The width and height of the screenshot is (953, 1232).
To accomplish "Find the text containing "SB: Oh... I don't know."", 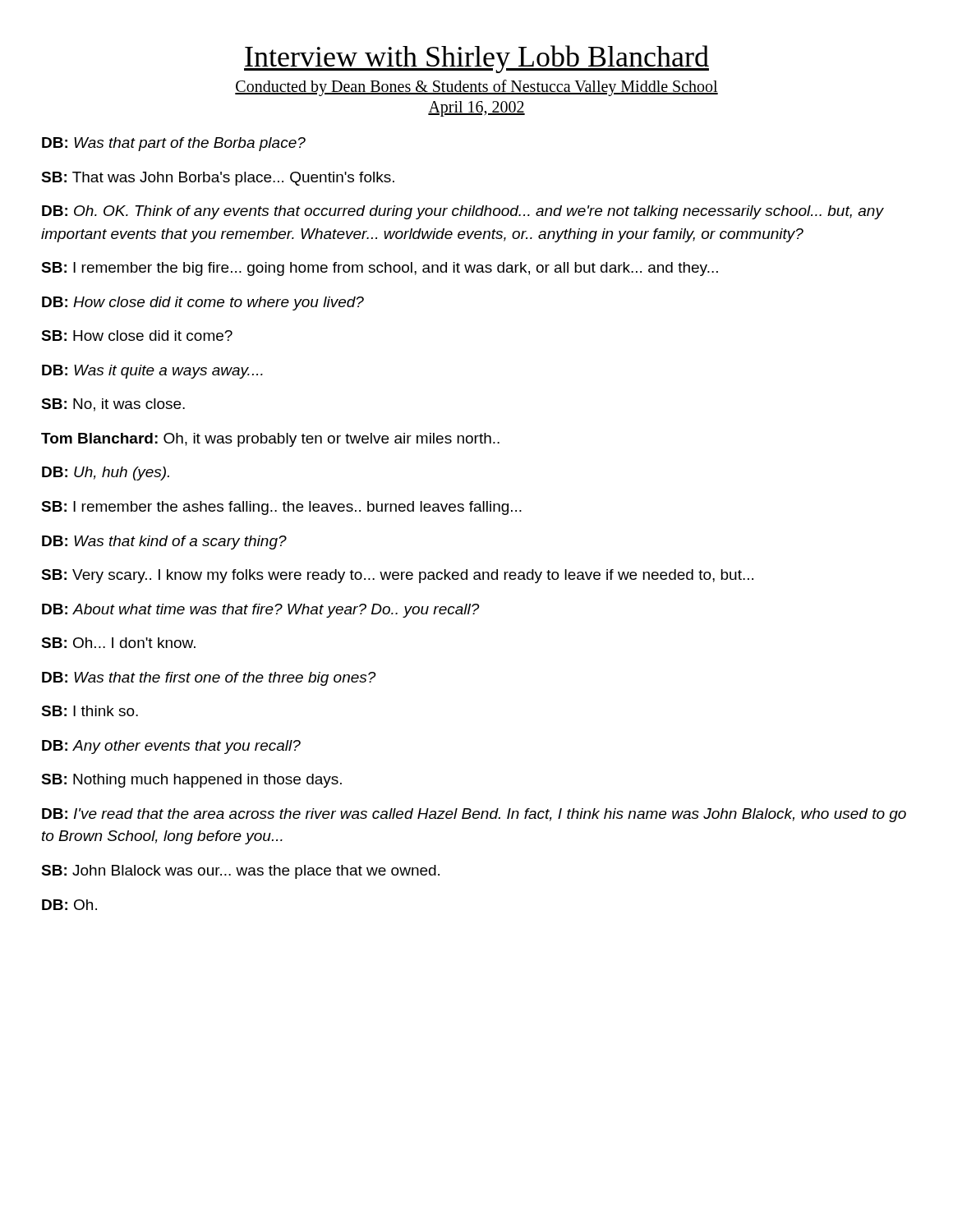I will pyautogui.click(x=119, y=643).
